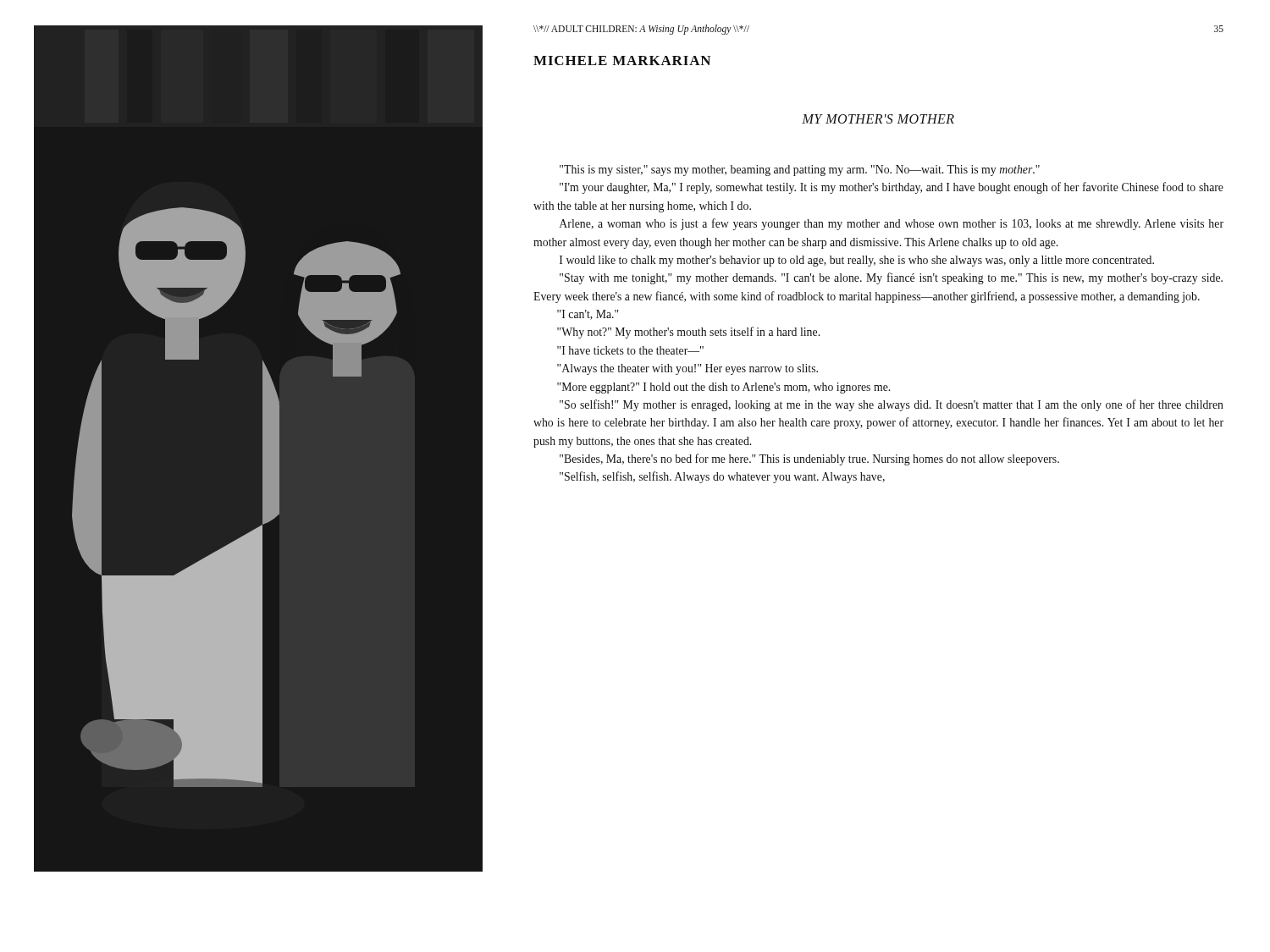Click on the title that says "MY MOTHER'S MOTHER"
Image resolution: width=1270 pixels, height=952 pixels.
tap(878, 119)
